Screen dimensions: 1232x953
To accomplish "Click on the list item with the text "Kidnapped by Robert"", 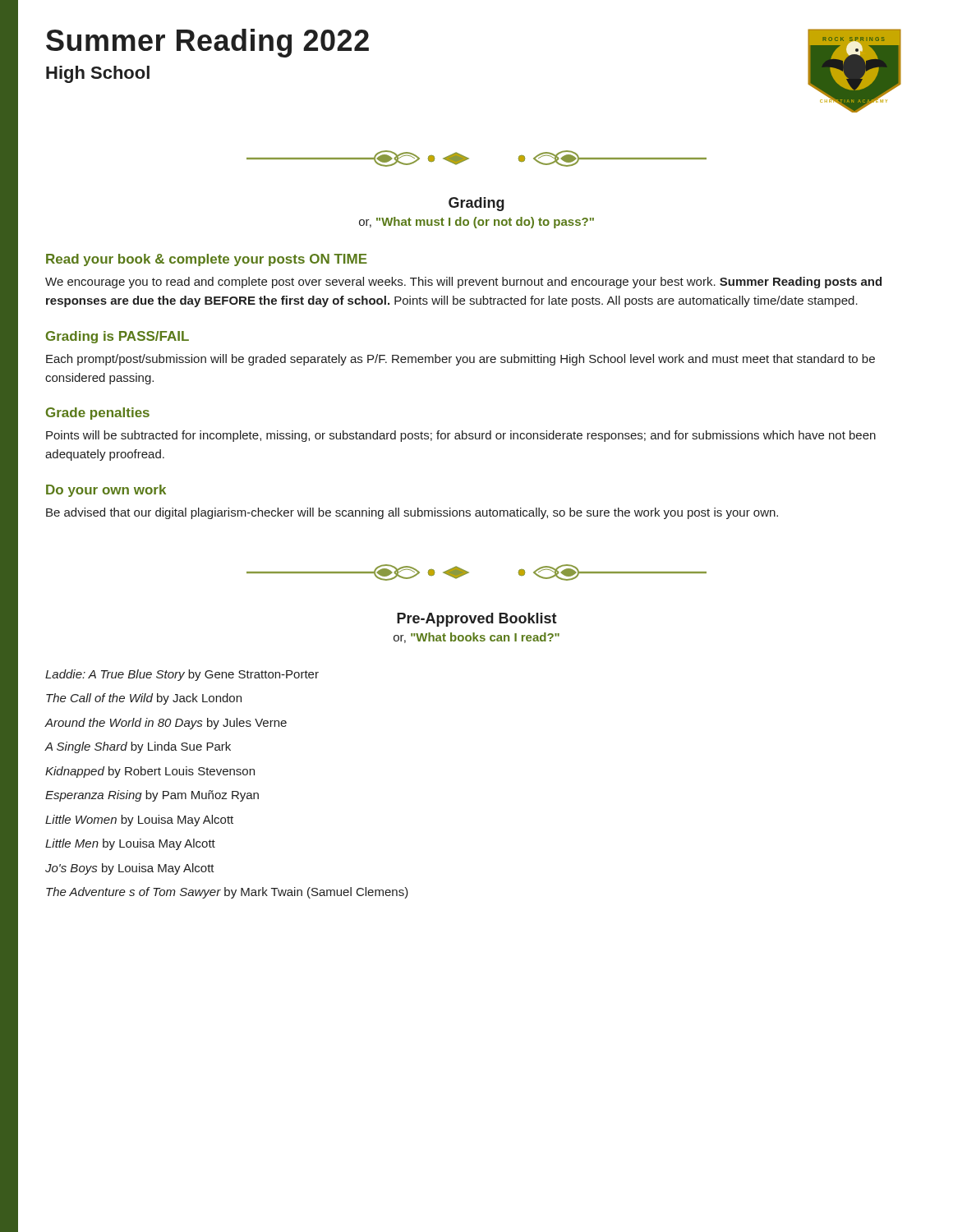I will click(x=150, y=771).
